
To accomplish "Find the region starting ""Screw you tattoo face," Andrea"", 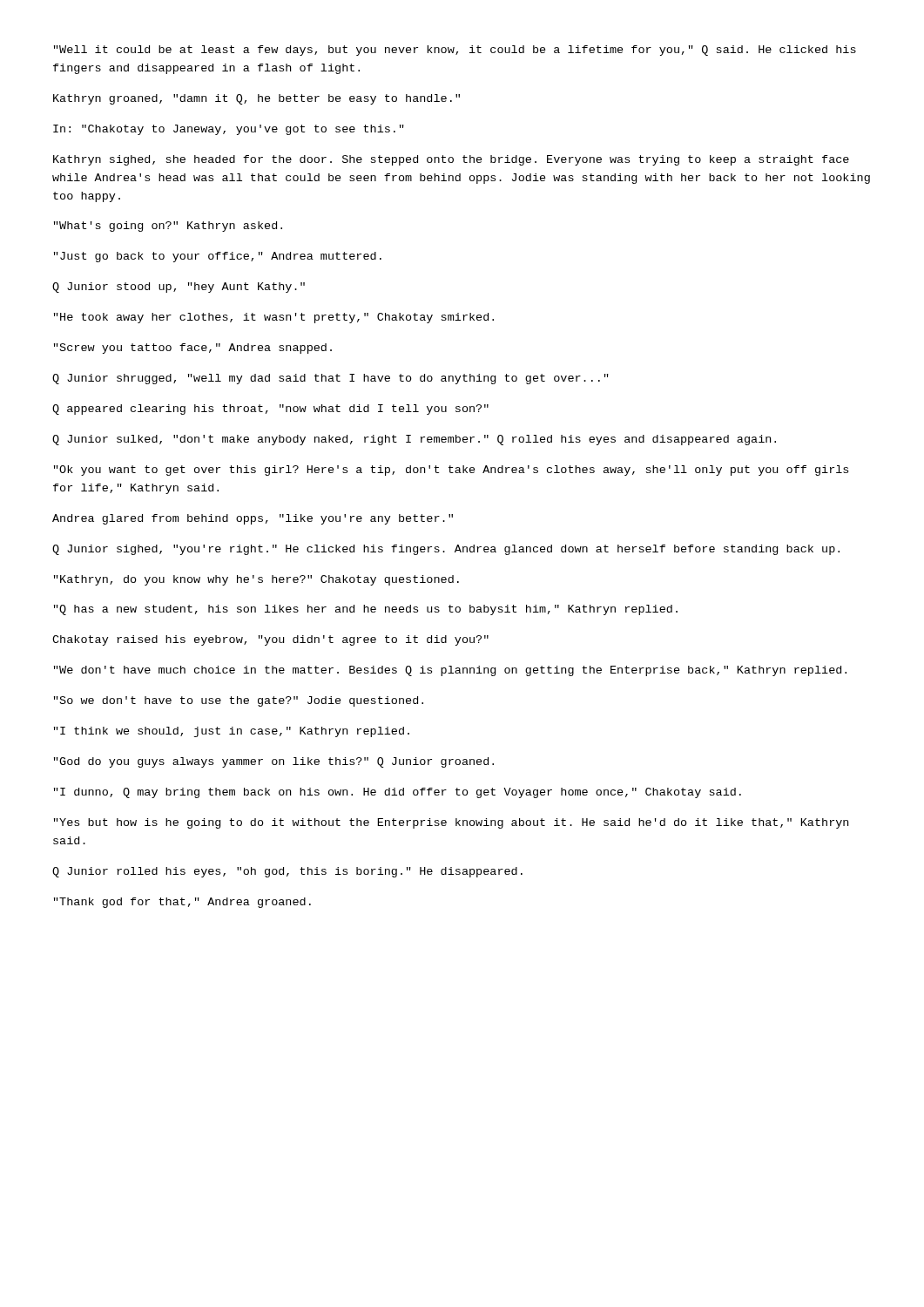I will (x=193, y=348).
